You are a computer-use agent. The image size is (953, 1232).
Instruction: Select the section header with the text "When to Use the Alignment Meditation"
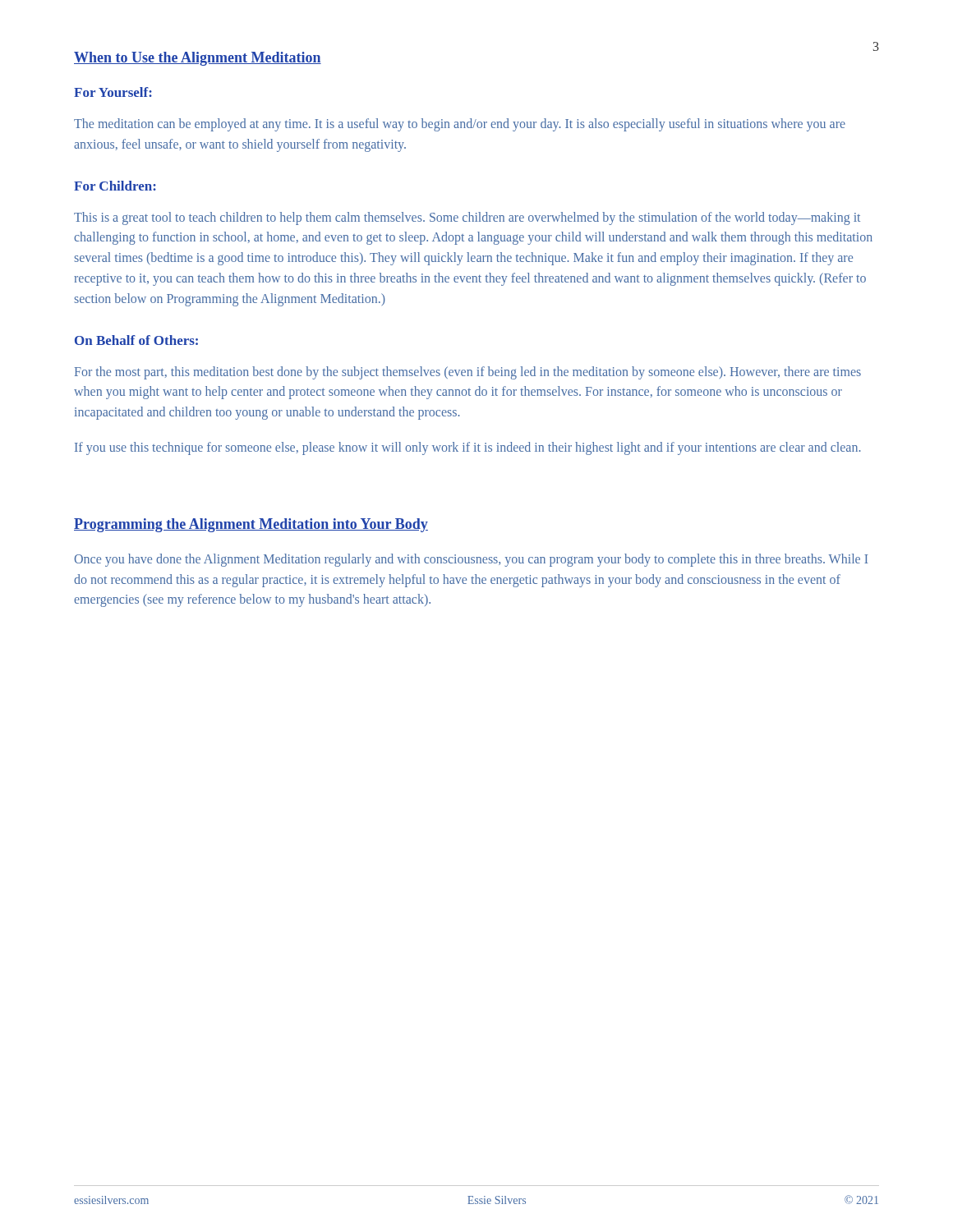tap(197, 57)
